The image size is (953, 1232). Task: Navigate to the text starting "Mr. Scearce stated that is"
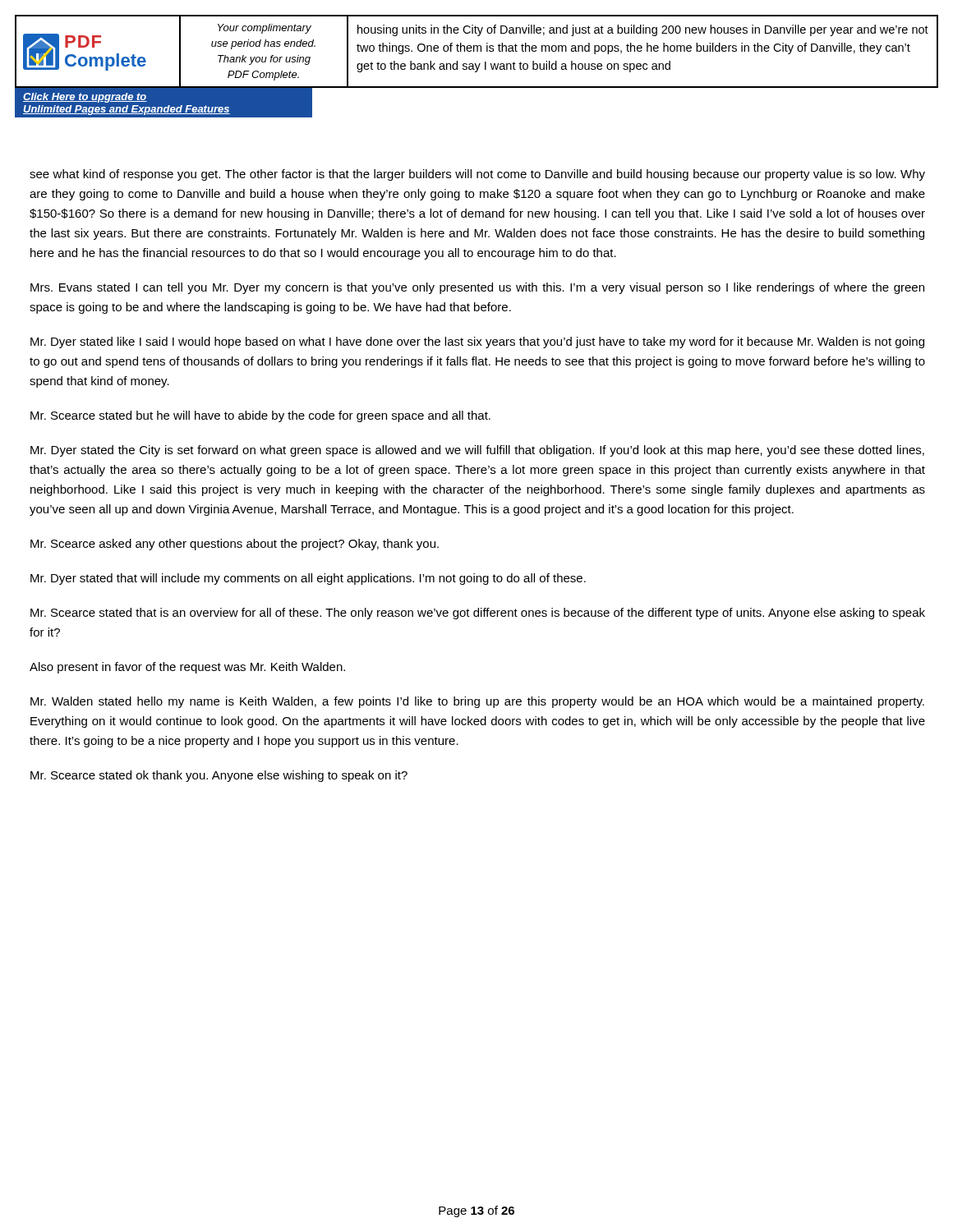click(x=477, y=622)
